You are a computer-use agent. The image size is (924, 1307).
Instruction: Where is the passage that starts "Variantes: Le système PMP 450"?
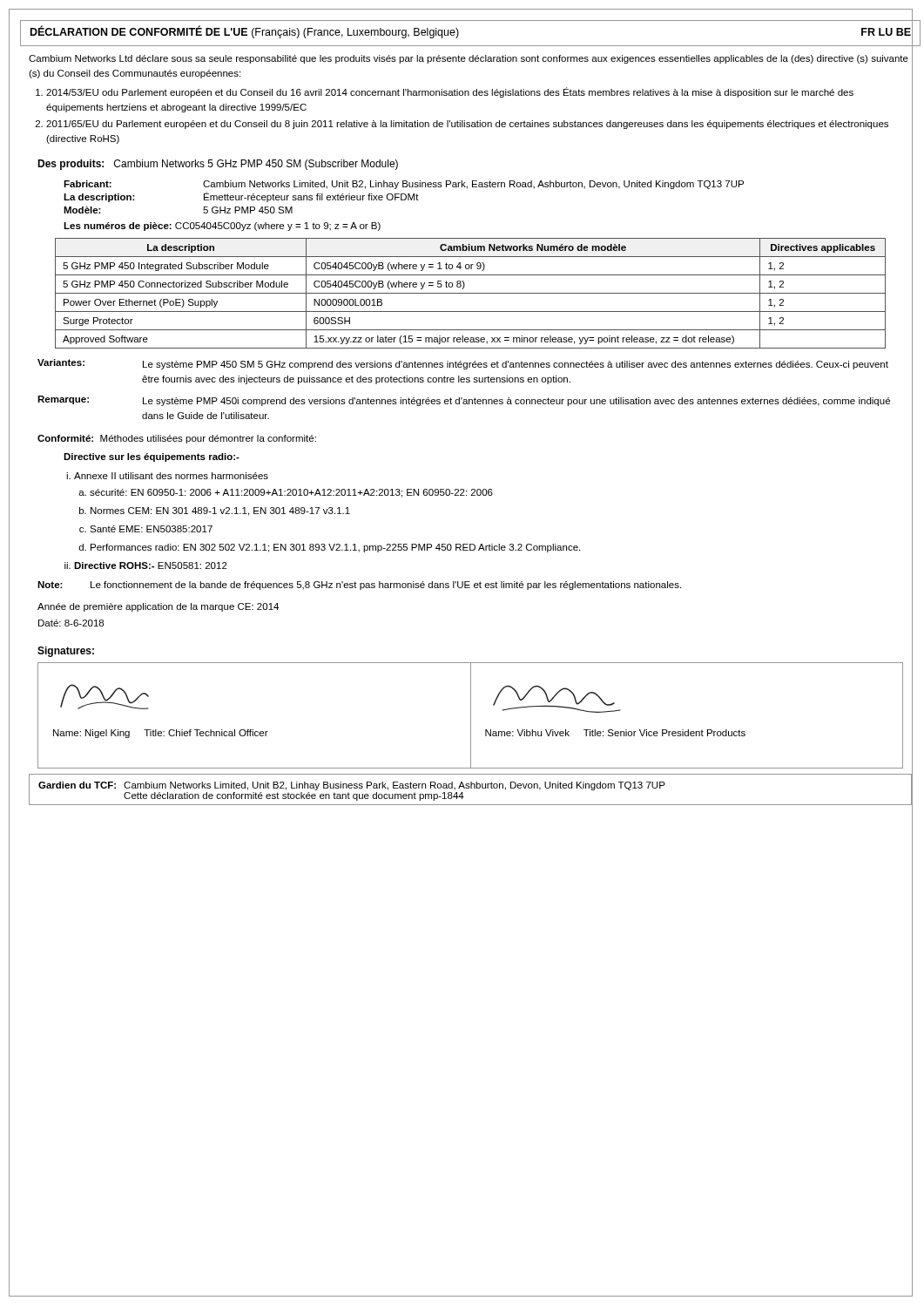(x=470, y=372)
